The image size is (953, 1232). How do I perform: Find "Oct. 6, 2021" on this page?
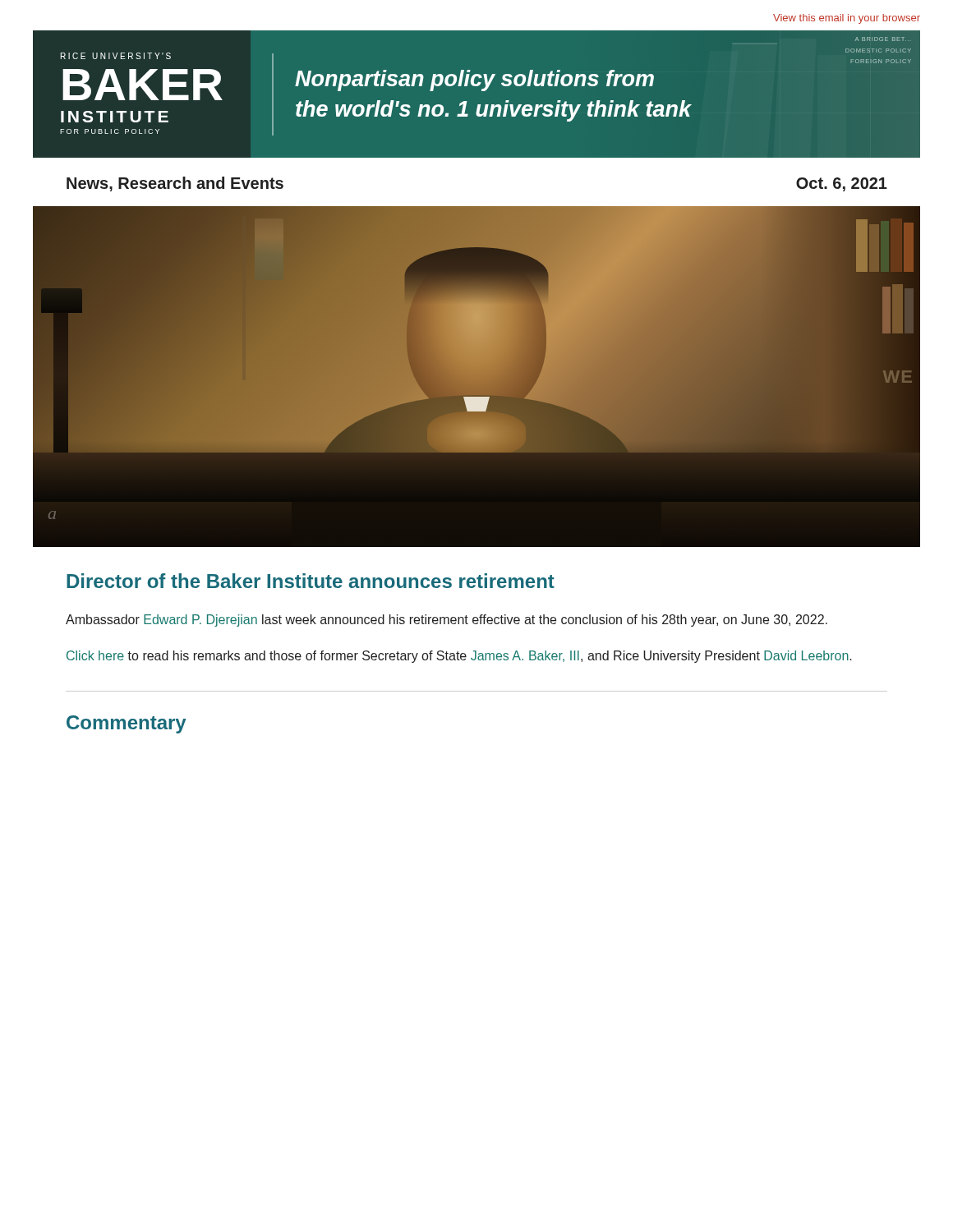click(x=842, y=183)
